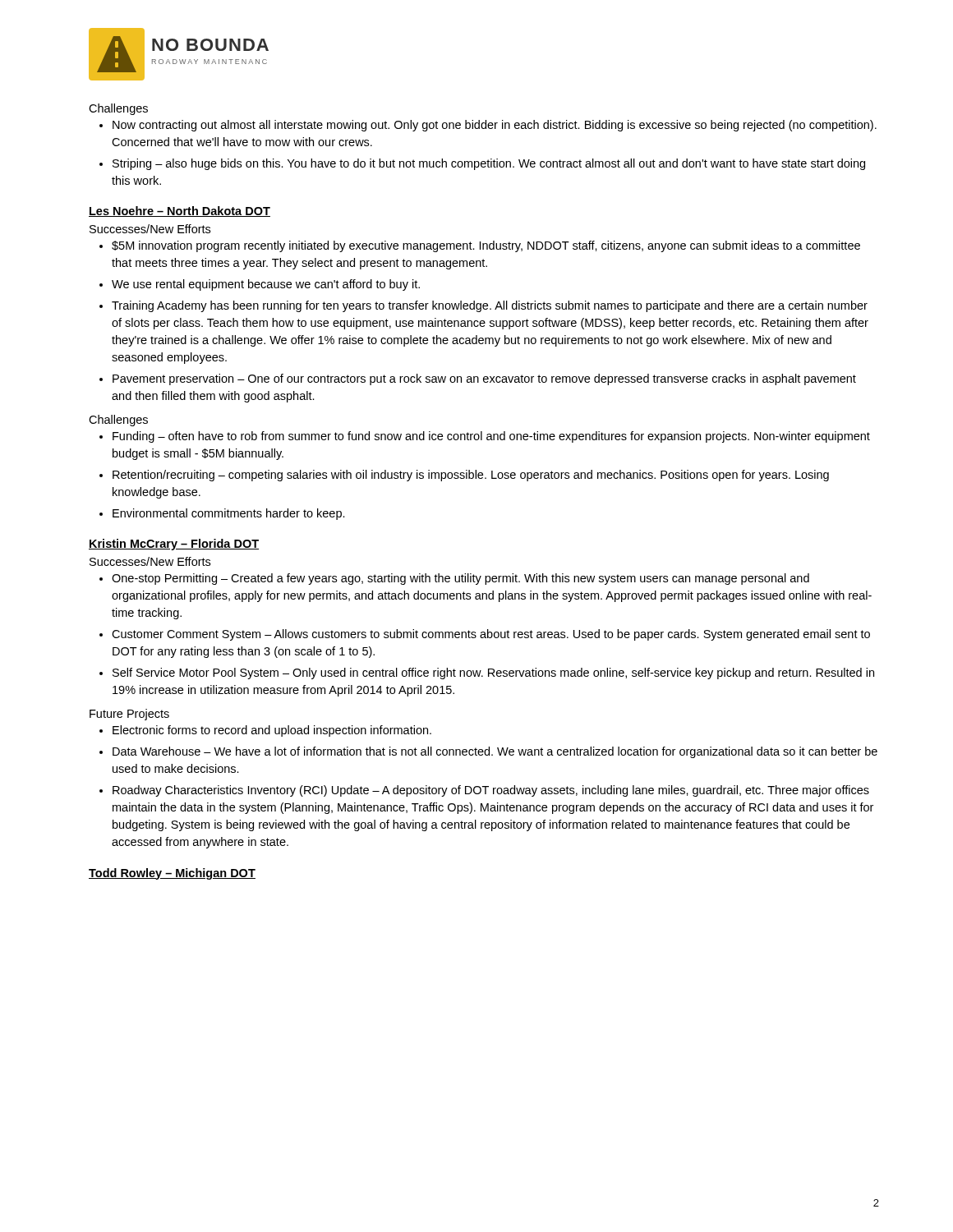The width and height of the screenshot is (953, 1232).
Task: Find the text starting "Striping – also huge bids on"
Action: click(x=489, y=172)
